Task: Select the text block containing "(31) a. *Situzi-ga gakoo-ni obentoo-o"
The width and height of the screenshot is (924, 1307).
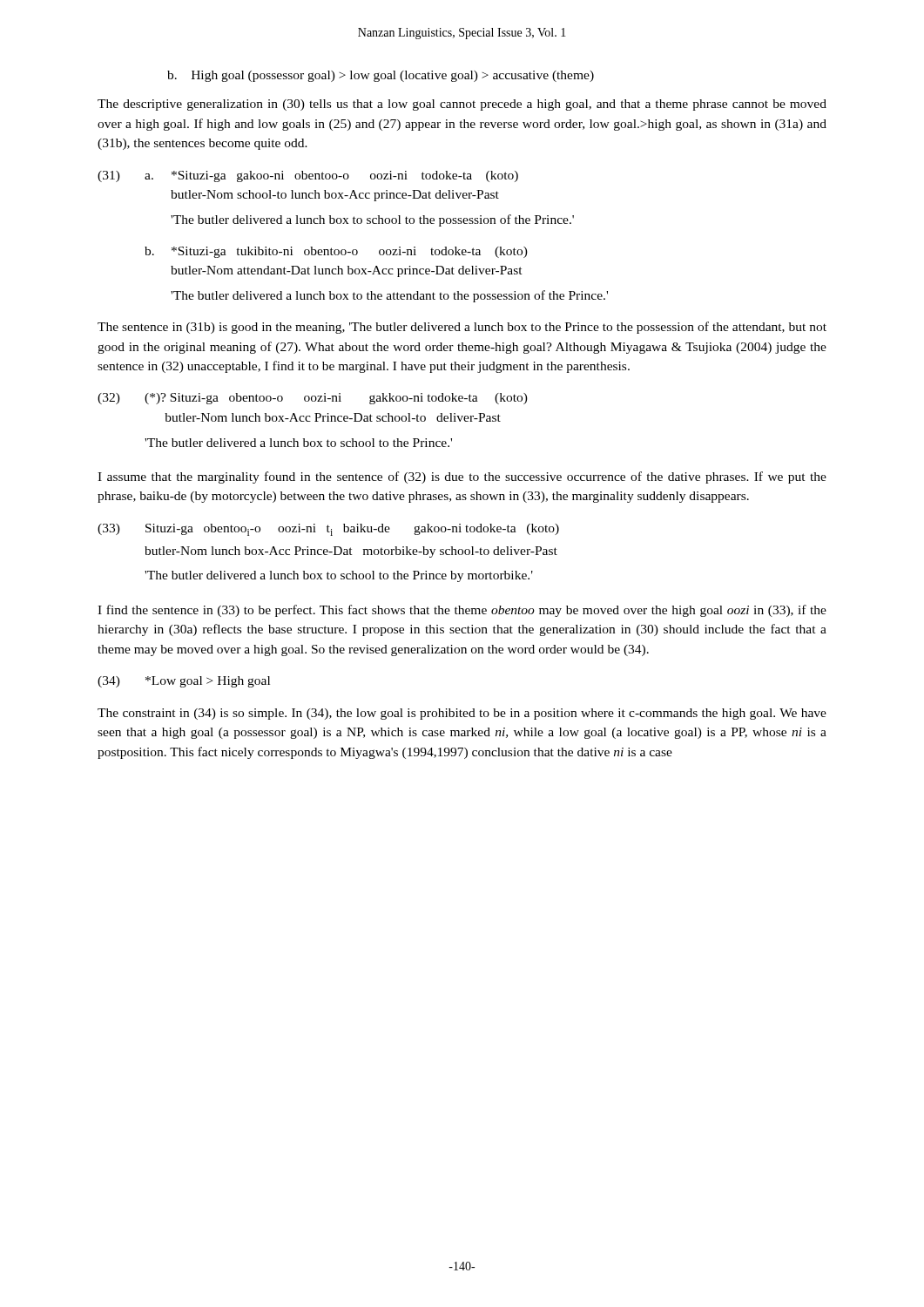Action: [x=308, y=176]
